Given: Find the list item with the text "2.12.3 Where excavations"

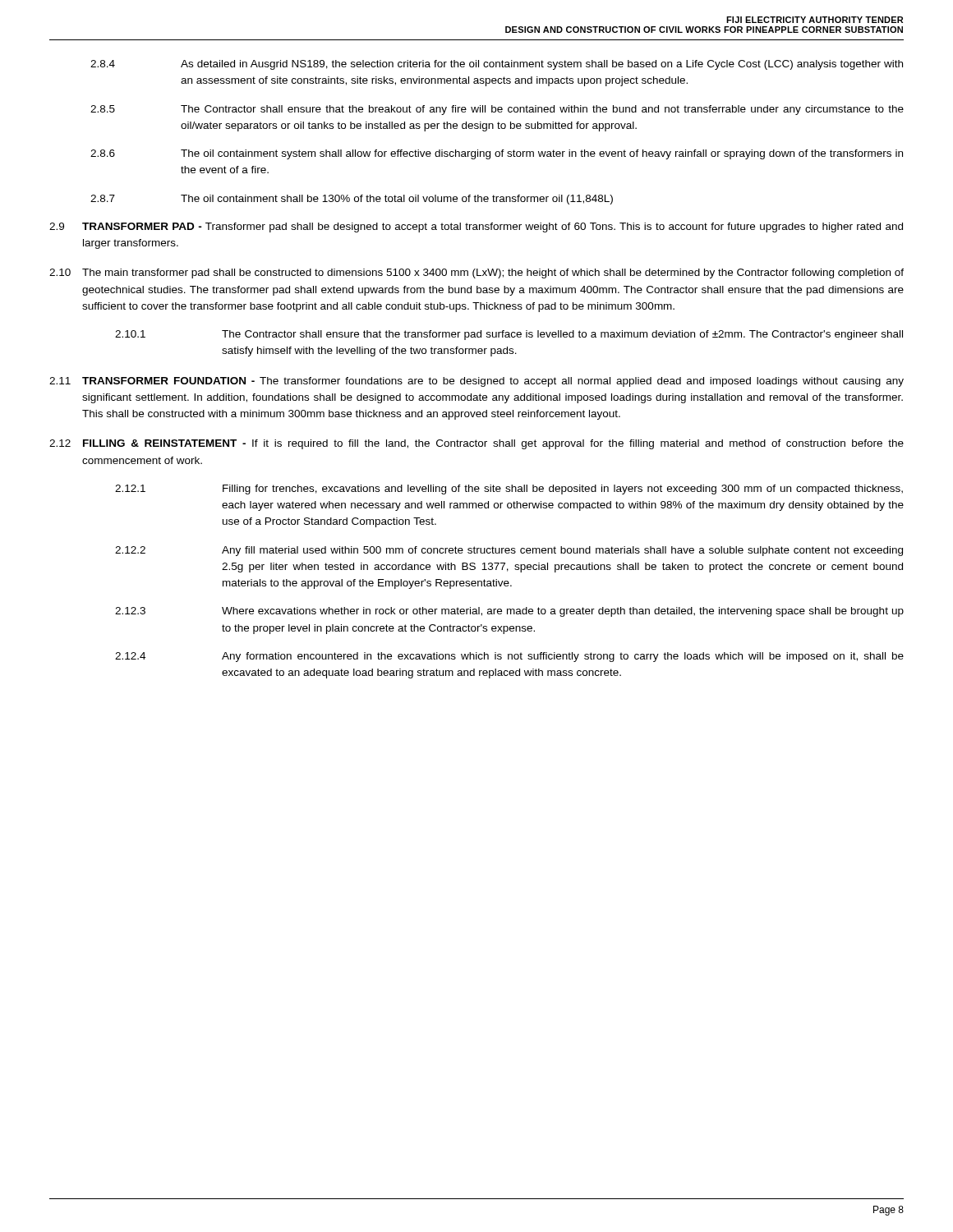Looking at the screenshot, I should (x=476, y=620).
